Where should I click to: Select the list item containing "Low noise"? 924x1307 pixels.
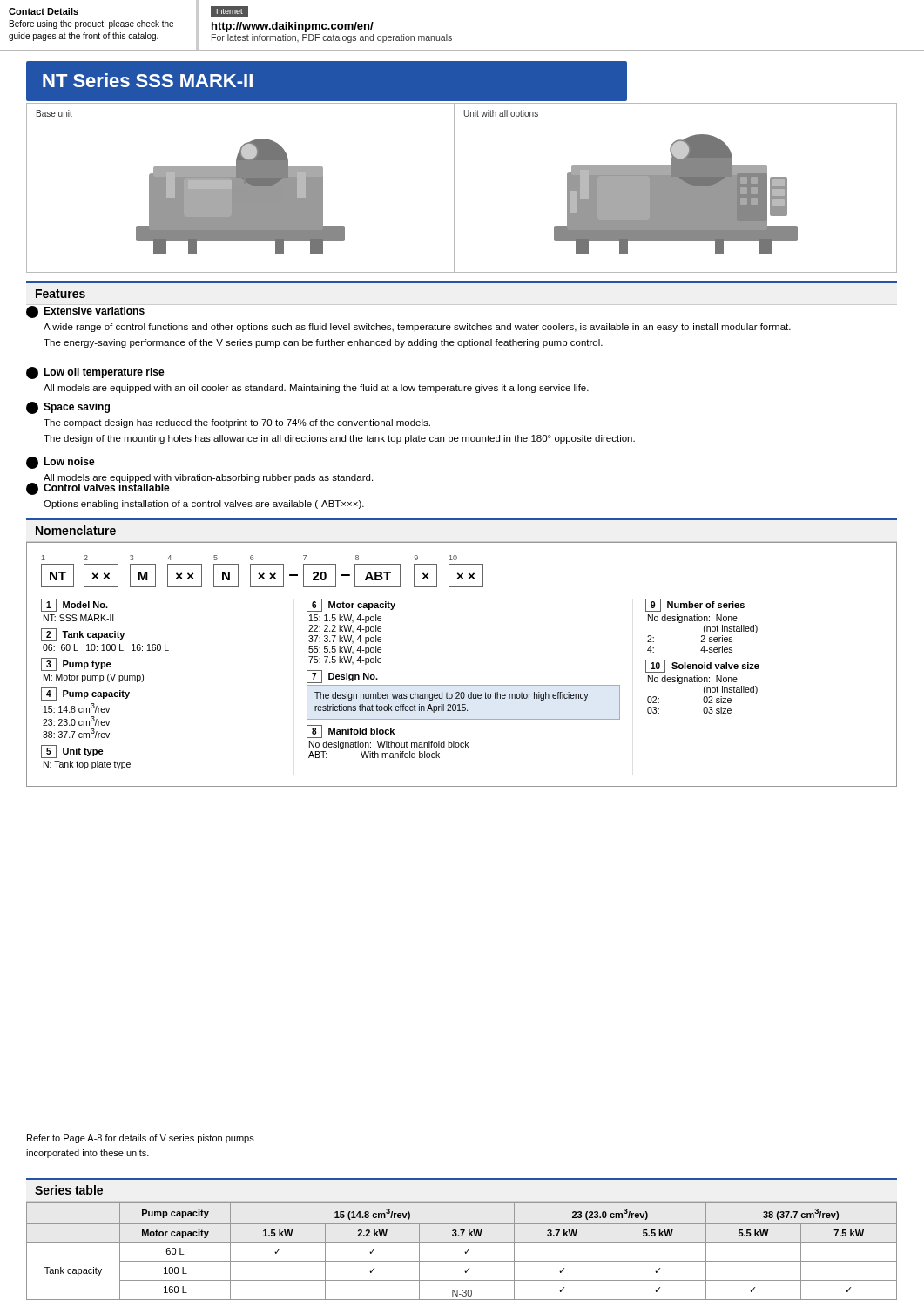point(60,462)
